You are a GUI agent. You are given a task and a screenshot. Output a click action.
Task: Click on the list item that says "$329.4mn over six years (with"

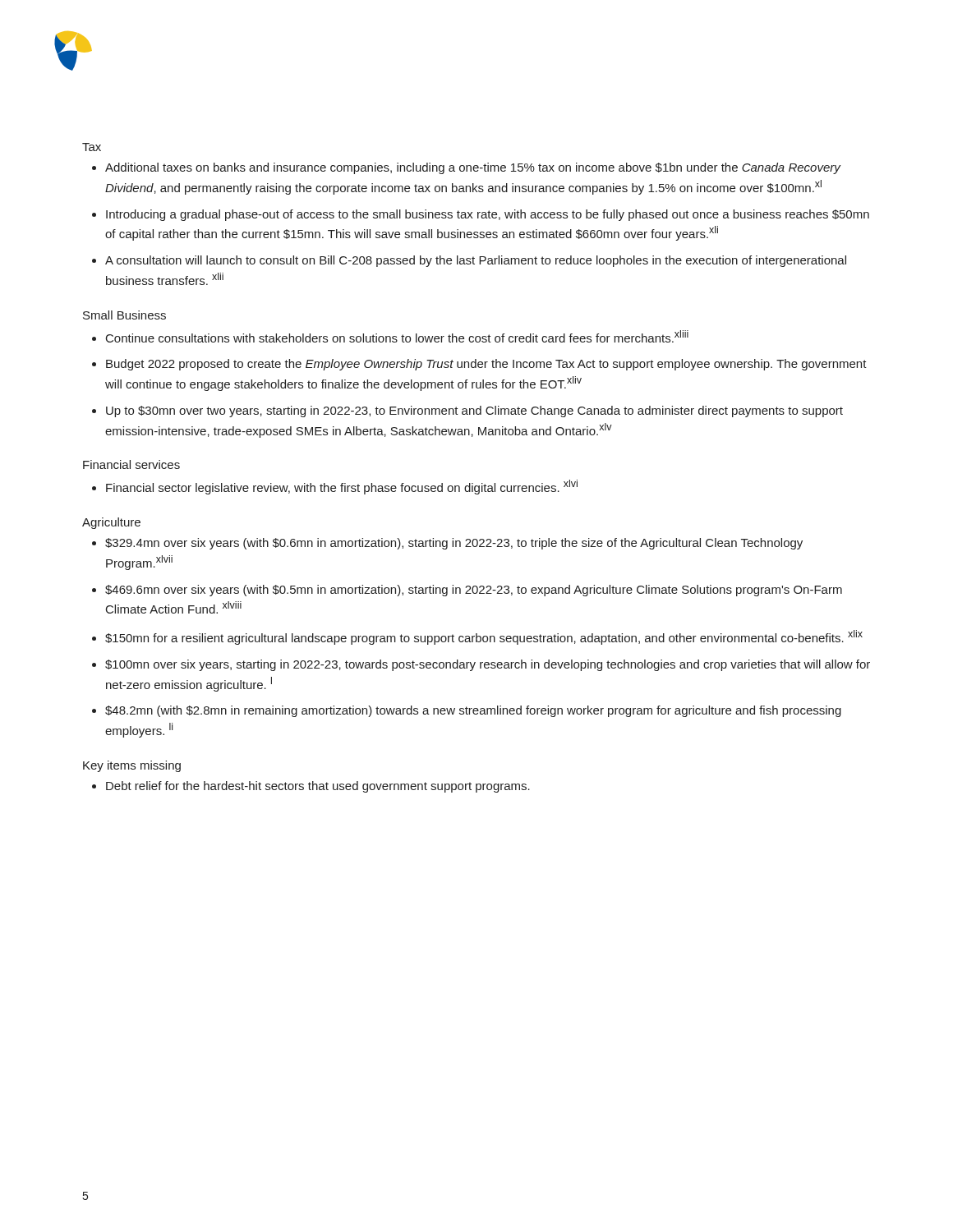(x=454, y=553)
